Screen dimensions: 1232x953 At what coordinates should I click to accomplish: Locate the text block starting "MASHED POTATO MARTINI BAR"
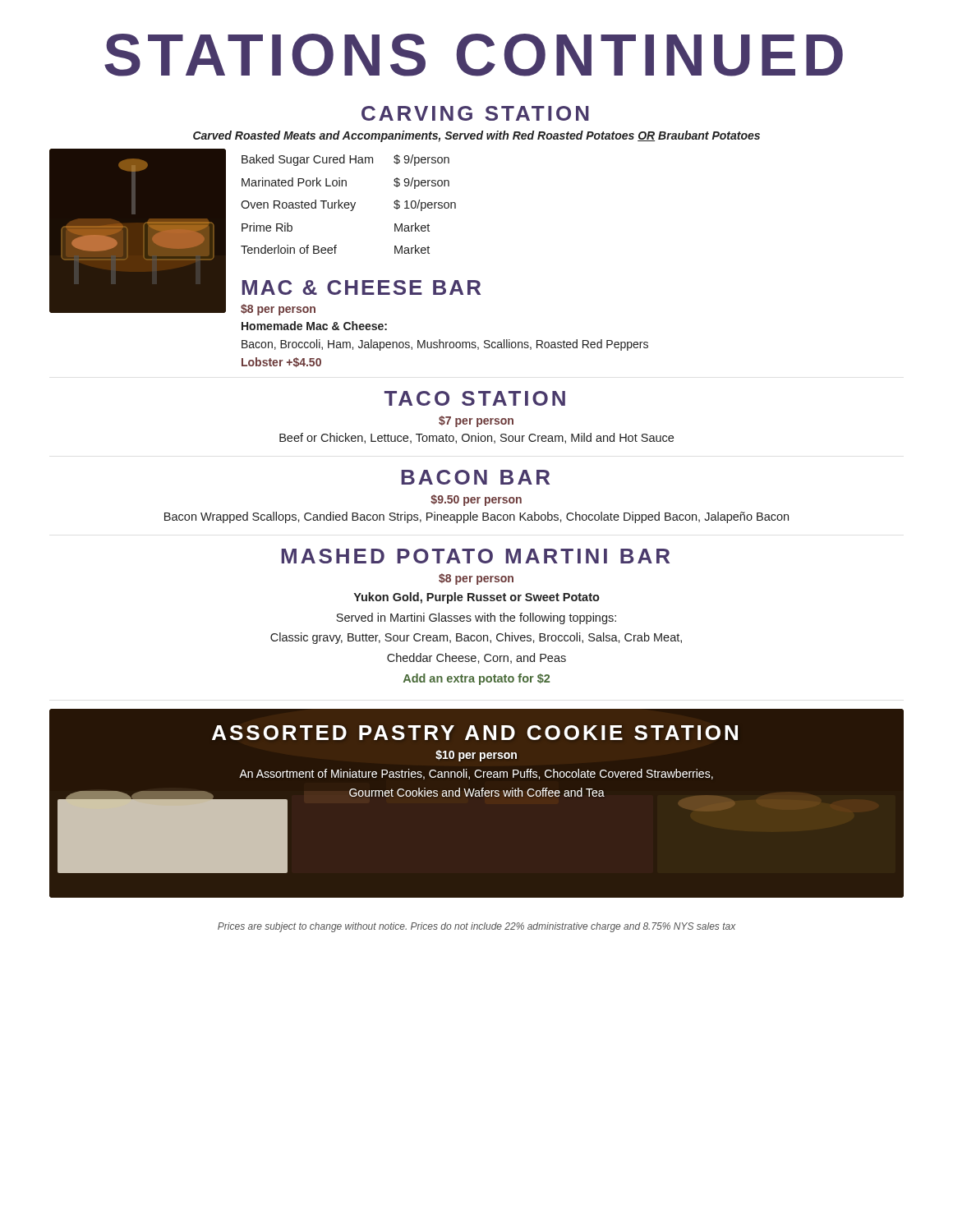[x=476, y=556]
